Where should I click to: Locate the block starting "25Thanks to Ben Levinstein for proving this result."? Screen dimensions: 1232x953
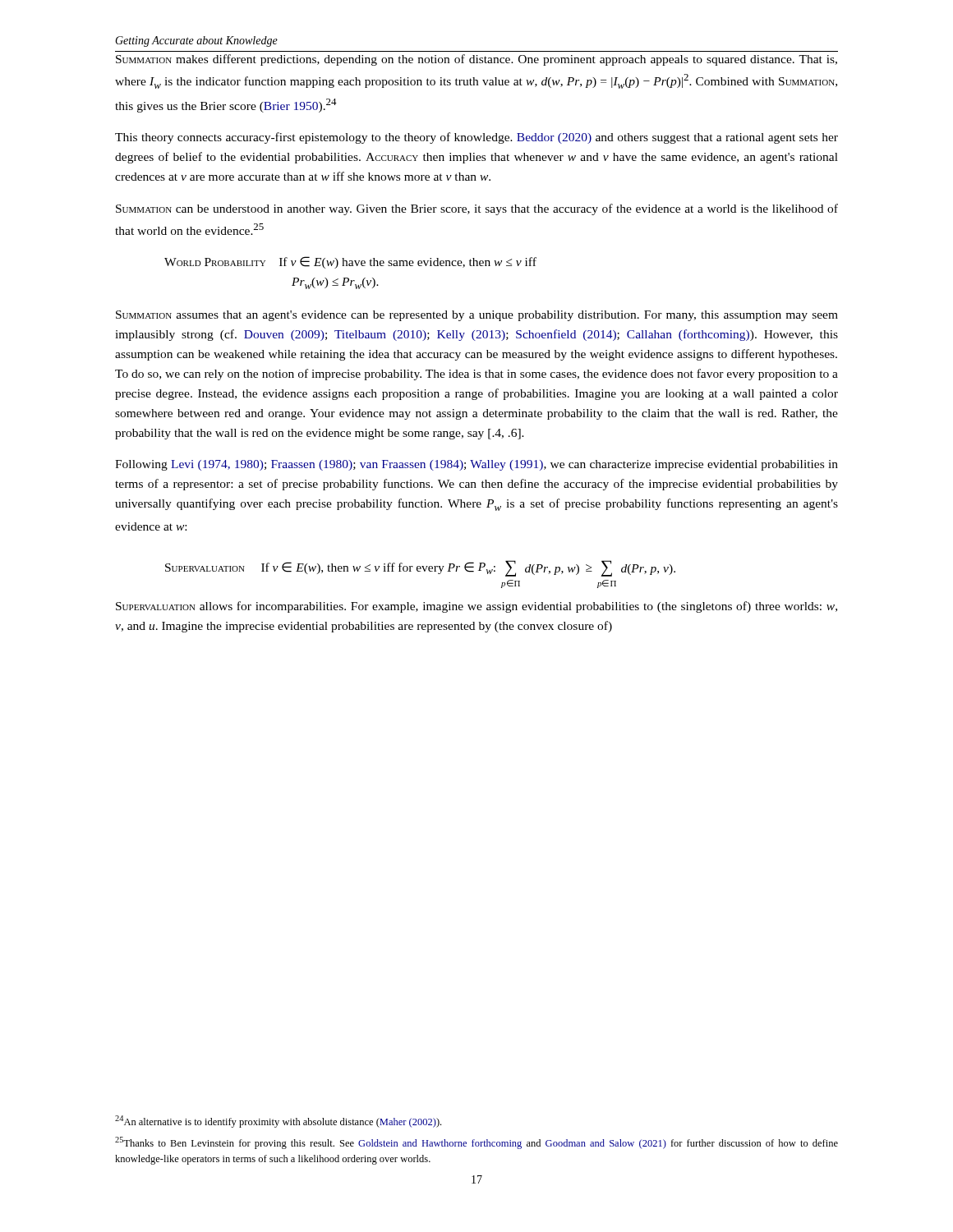(x=476, y=1150)
